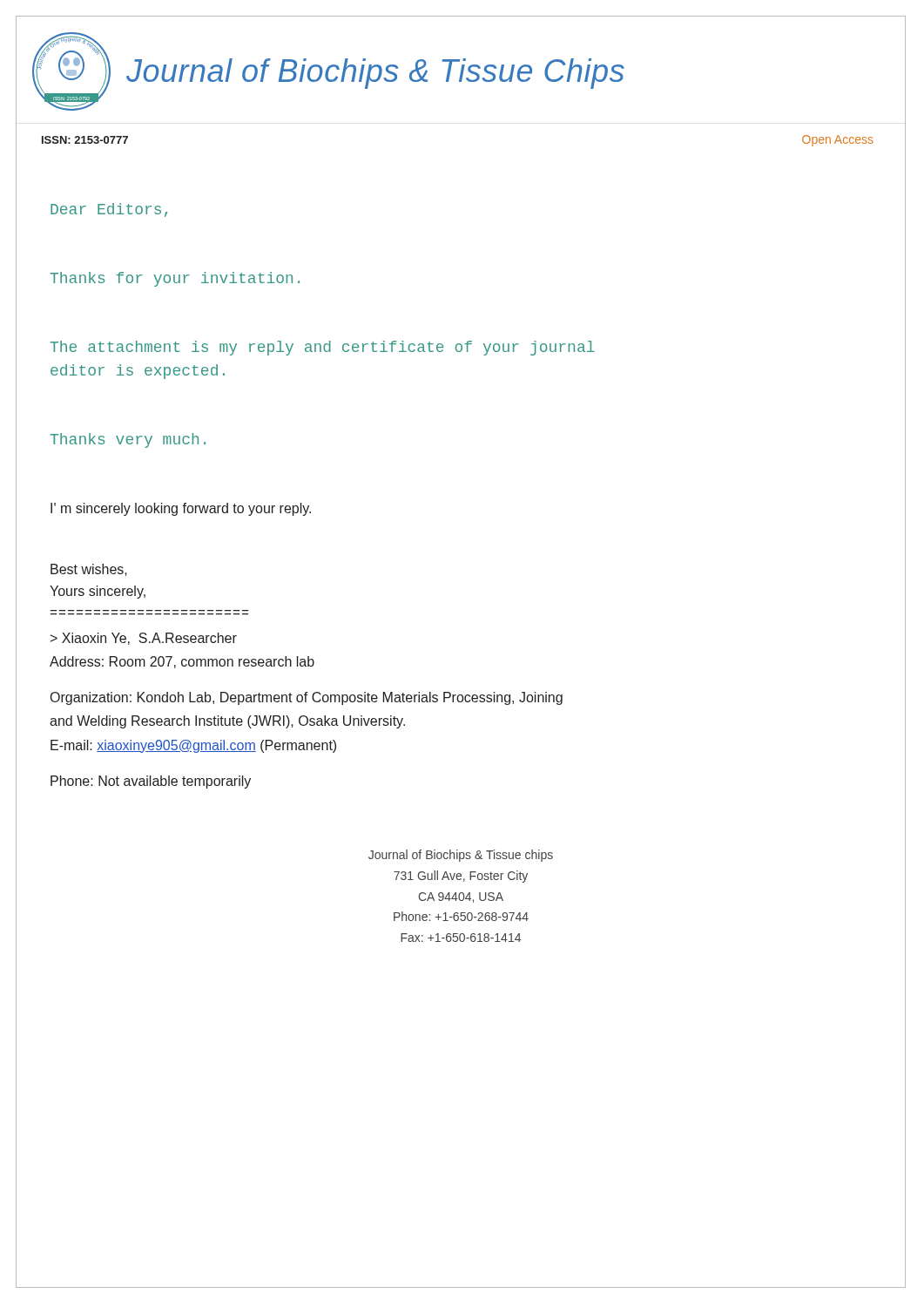The width and height of the screenshot is (924, 1307).
Task: Point to the element starting "Organization: Kondoh Lab, Department of Composite Materials"
Action: 306,721
